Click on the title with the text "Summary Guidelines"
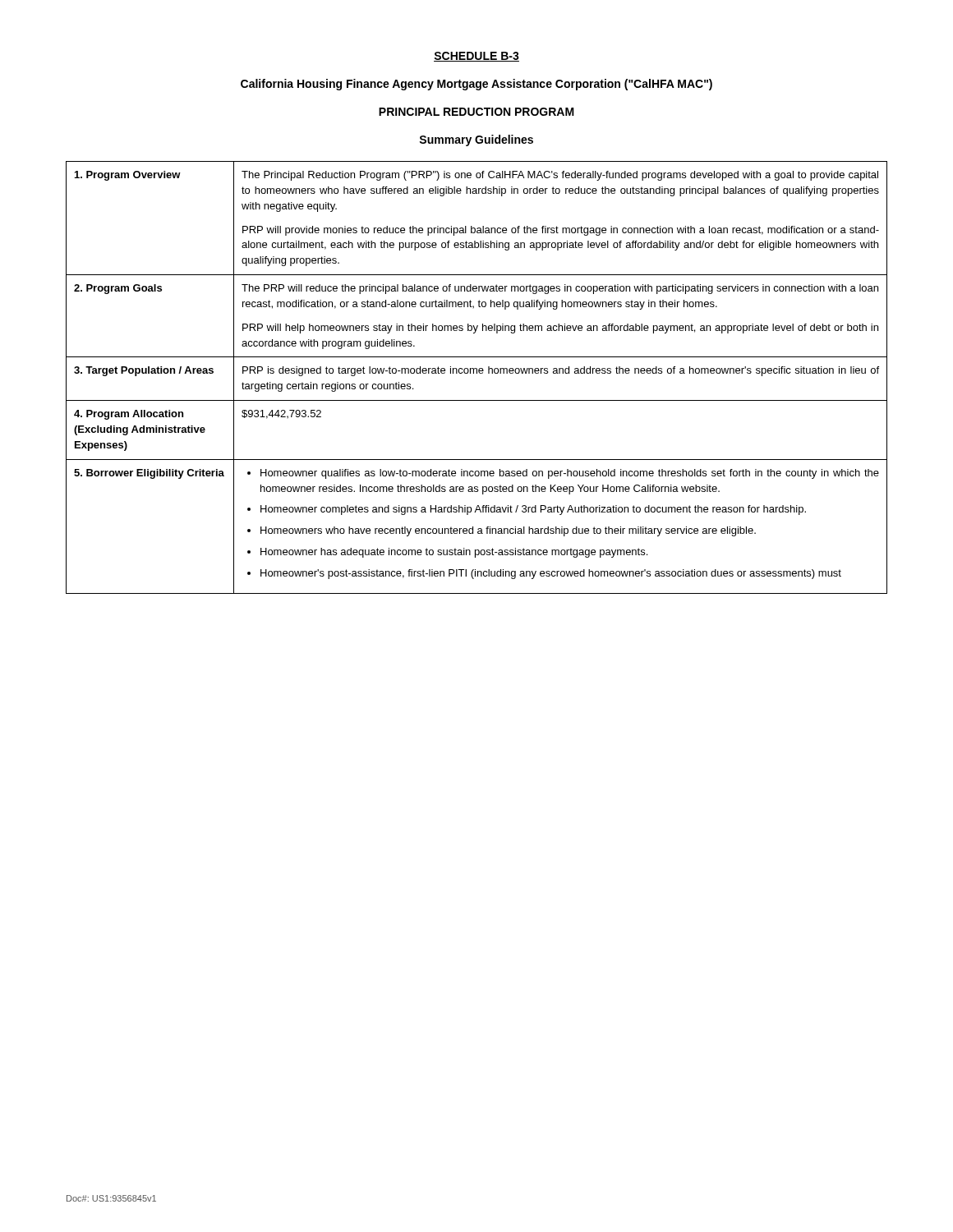The width and height of the screenshot is (953, 1232). click(x=476, y=140)
